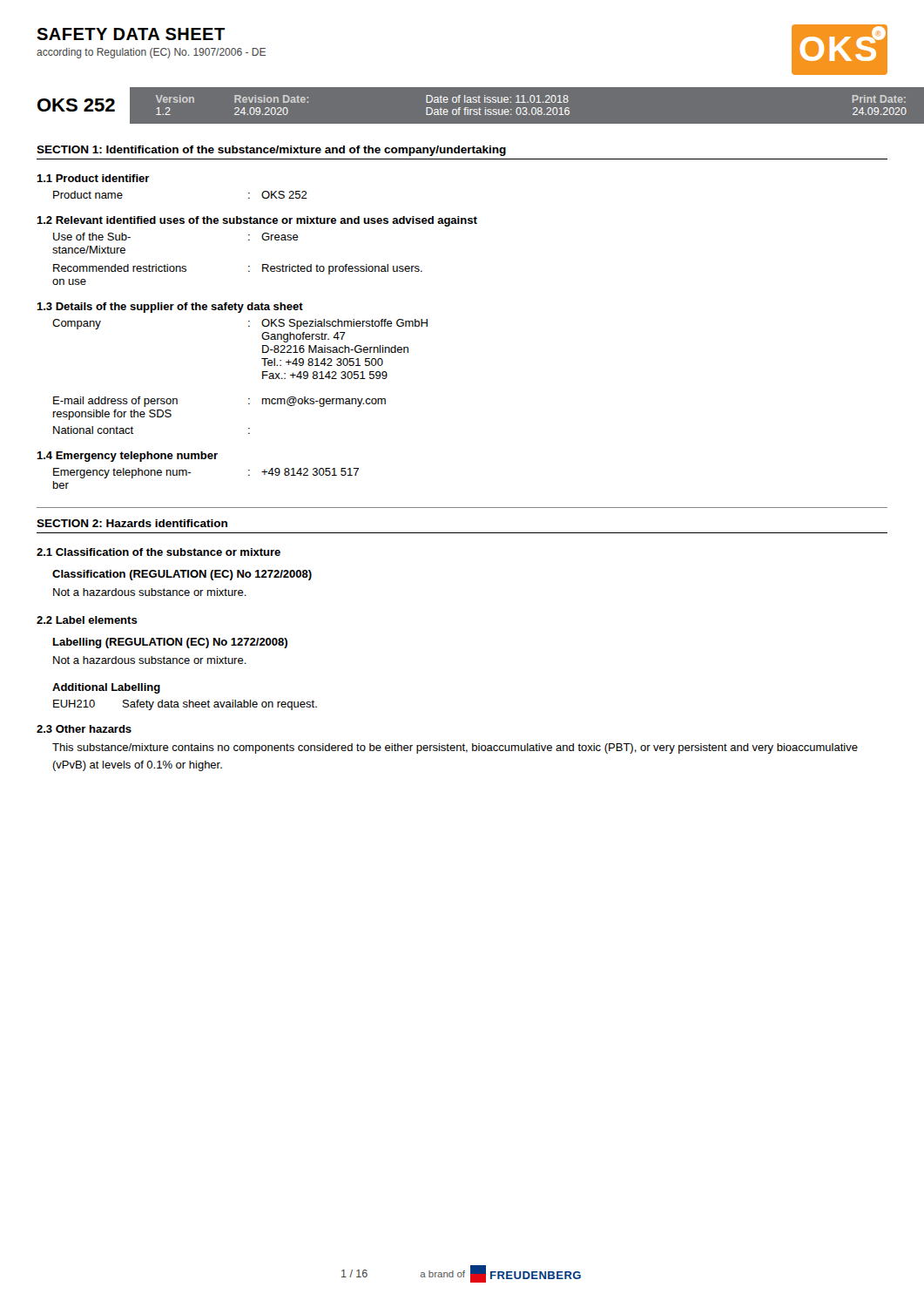Locate the region starting "Labelling (REGULATION (EC) No 1272/2008)"
This screenshot has height=1307, width=924.
click(170, 641)
